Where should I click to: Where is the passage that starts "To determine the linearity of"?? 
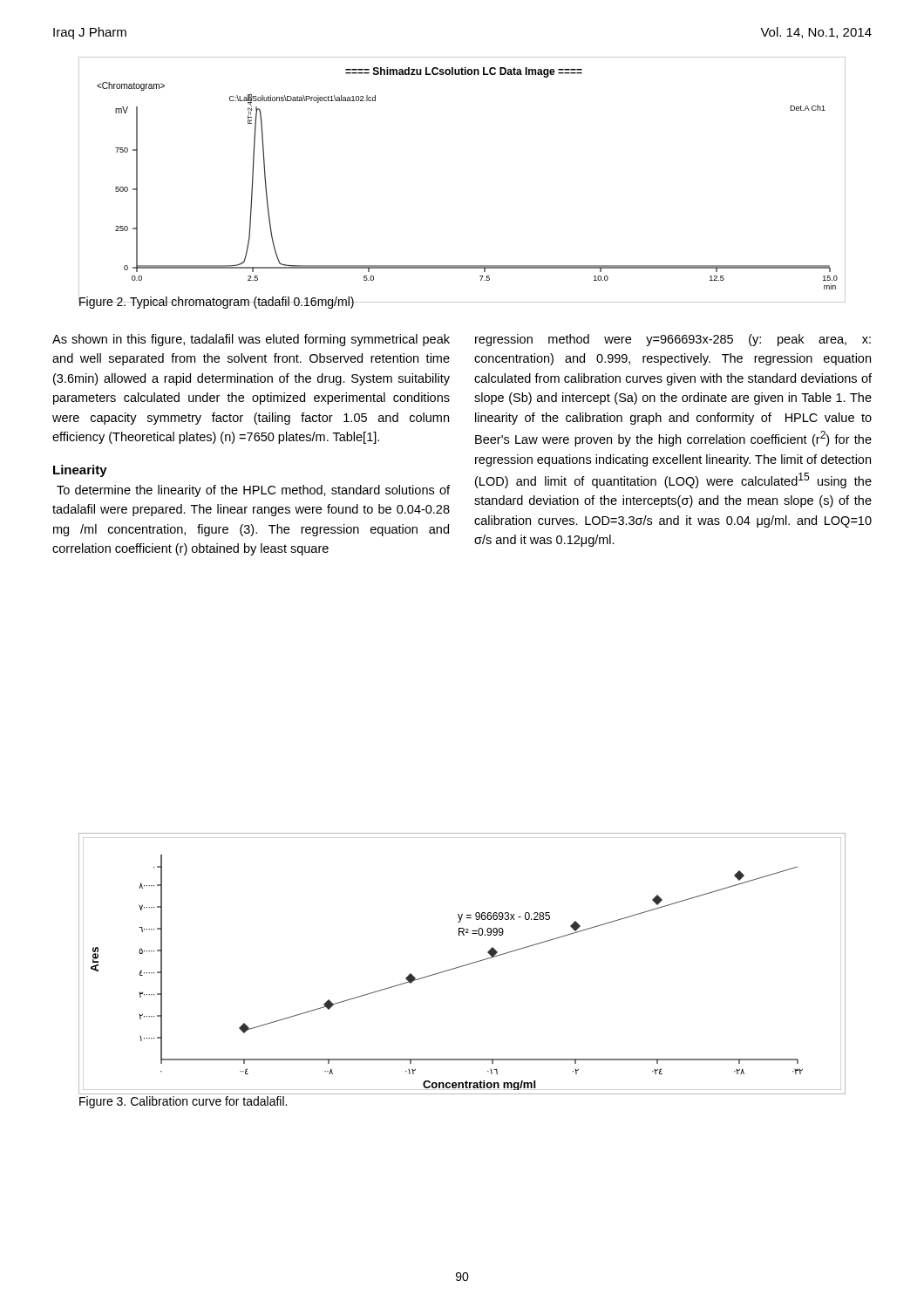pos(251,519)
